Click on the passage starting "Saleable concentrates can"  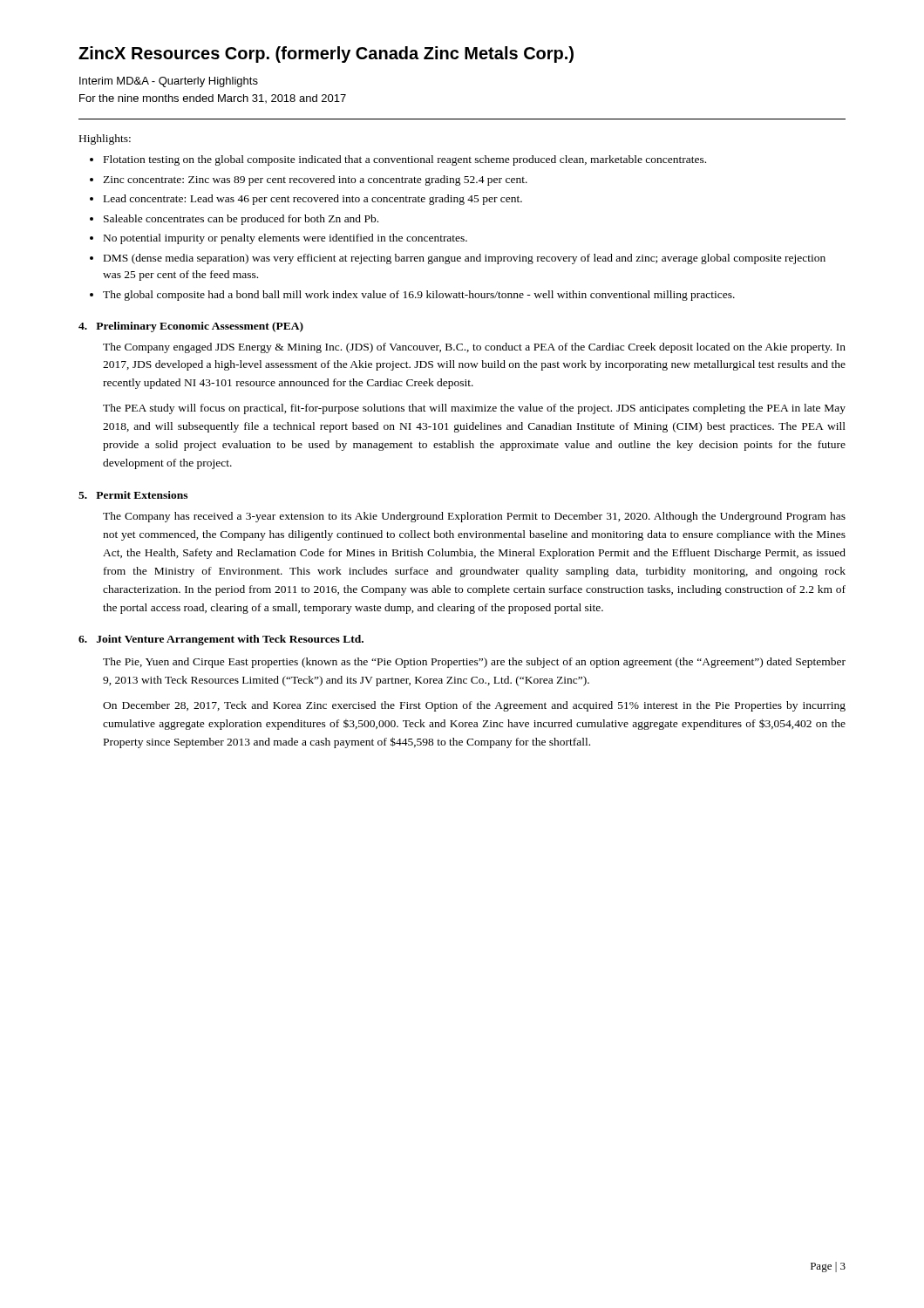coord(241,218)
